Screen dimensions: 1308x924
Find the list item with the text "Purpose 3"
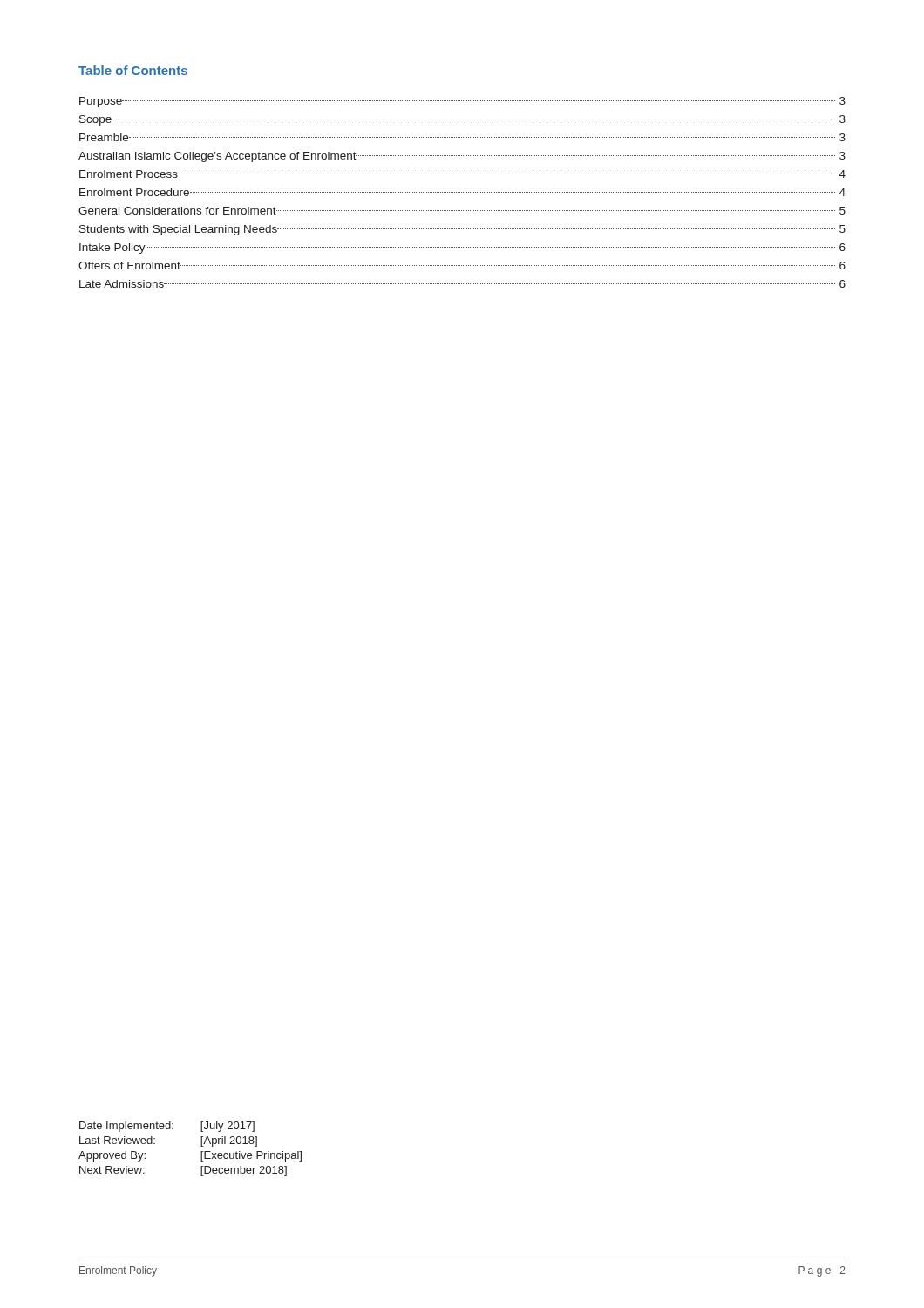pyautogui.click(x=462, y=101)
